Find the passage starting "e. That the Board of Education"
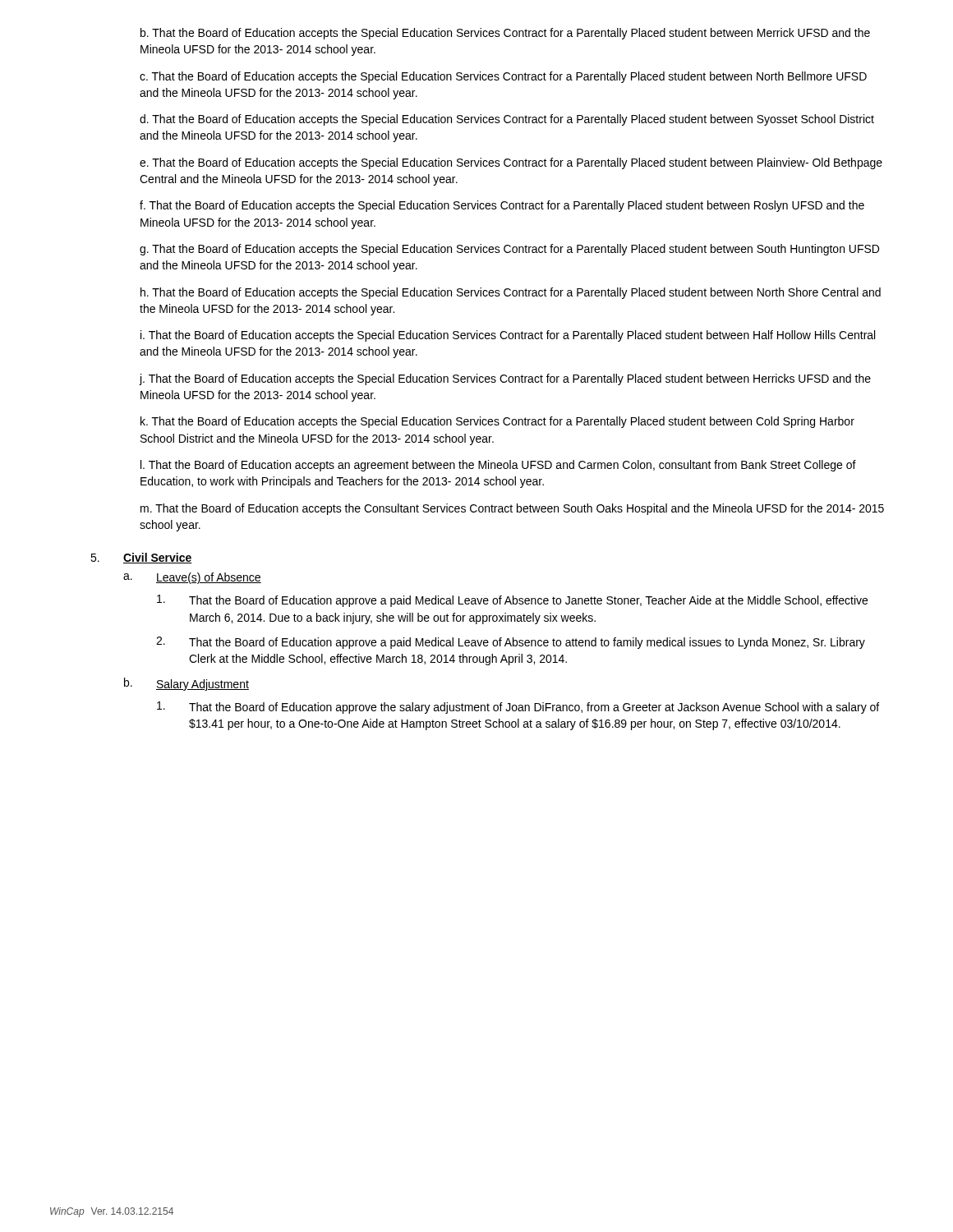 tap(511, 171)
